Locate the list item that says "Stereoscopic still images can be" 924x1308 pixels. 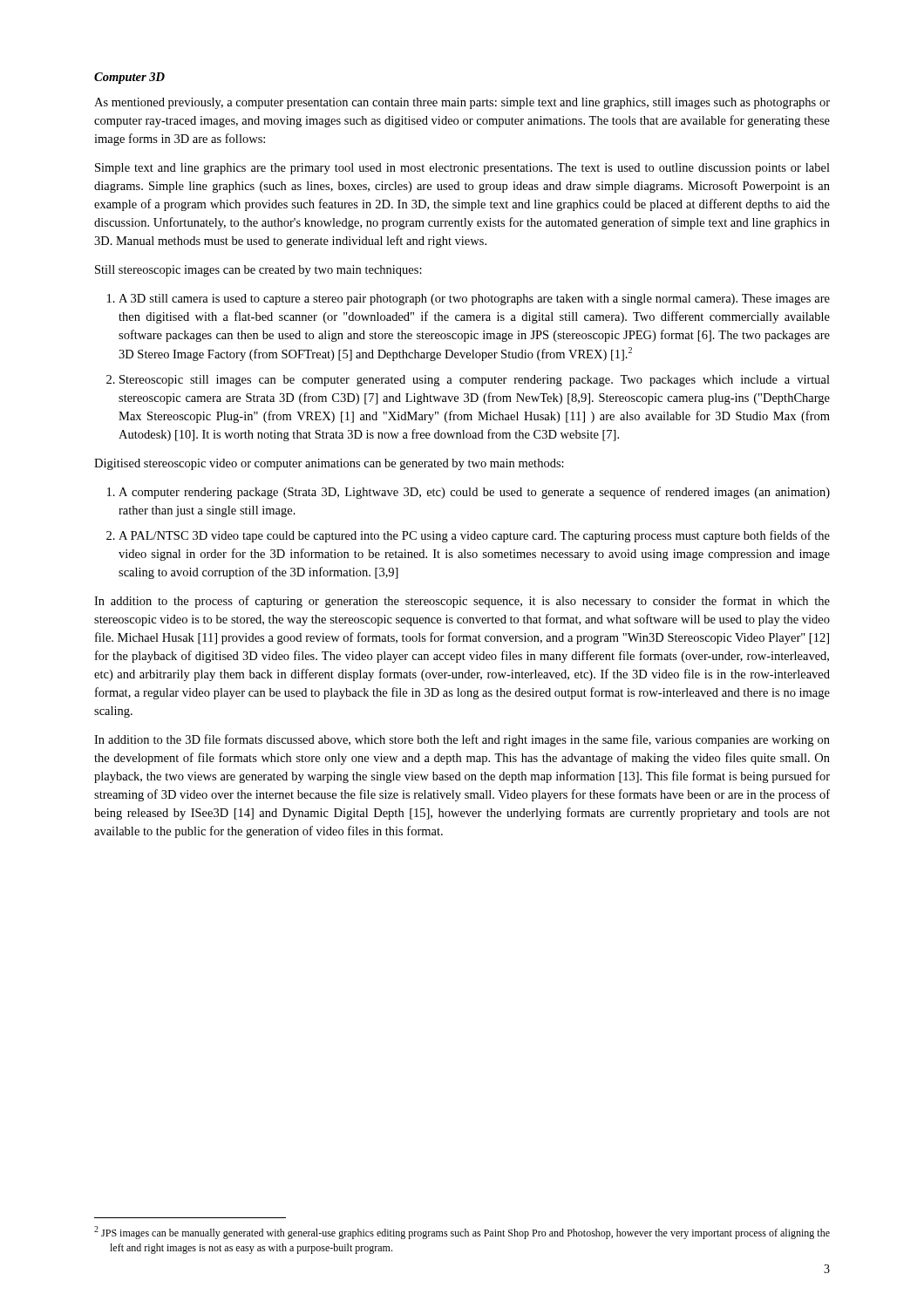point(474,407)
